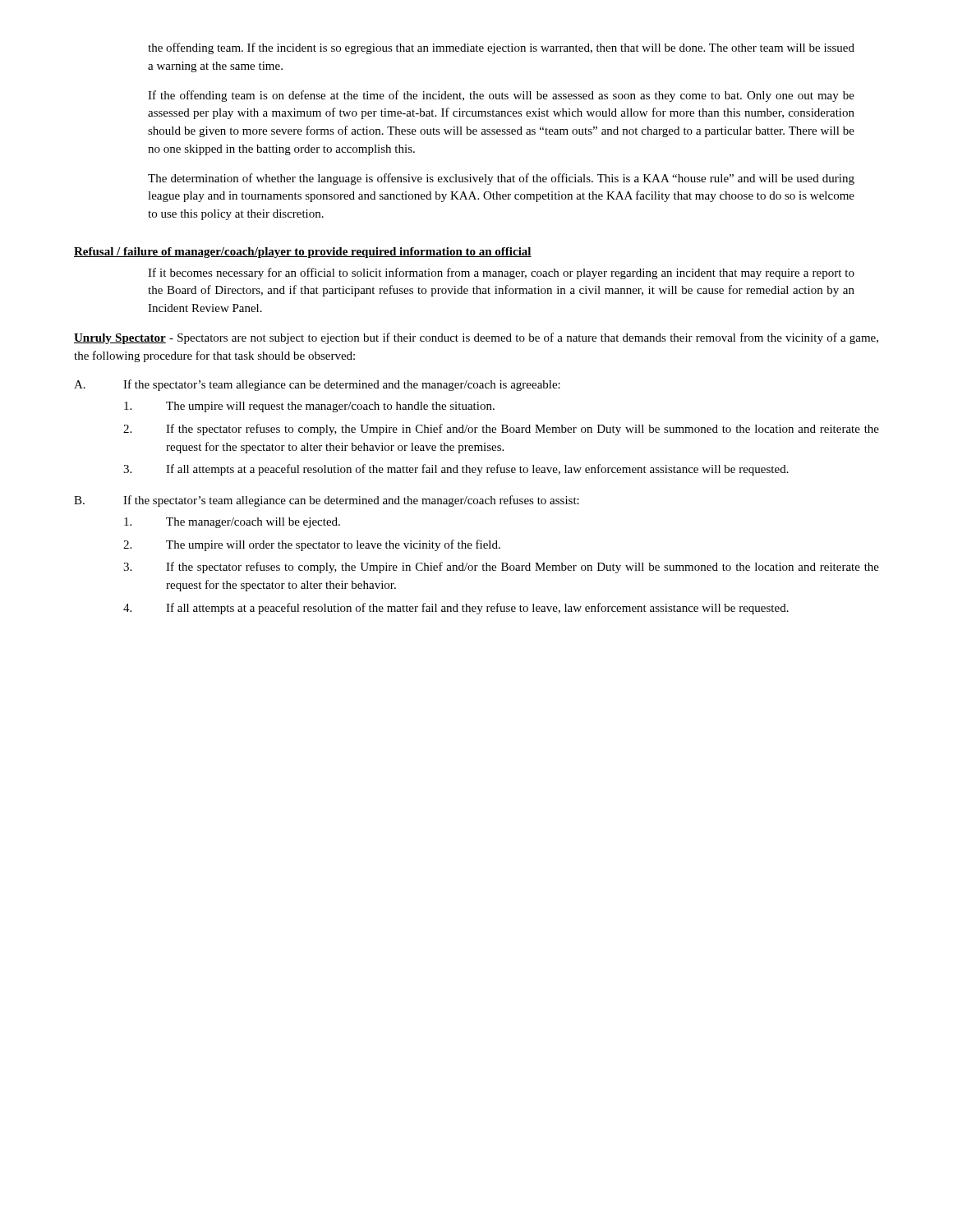
Task: Select the list item containing "A. If the spectator’s team allegiance can"
Action: click(476, 430)
